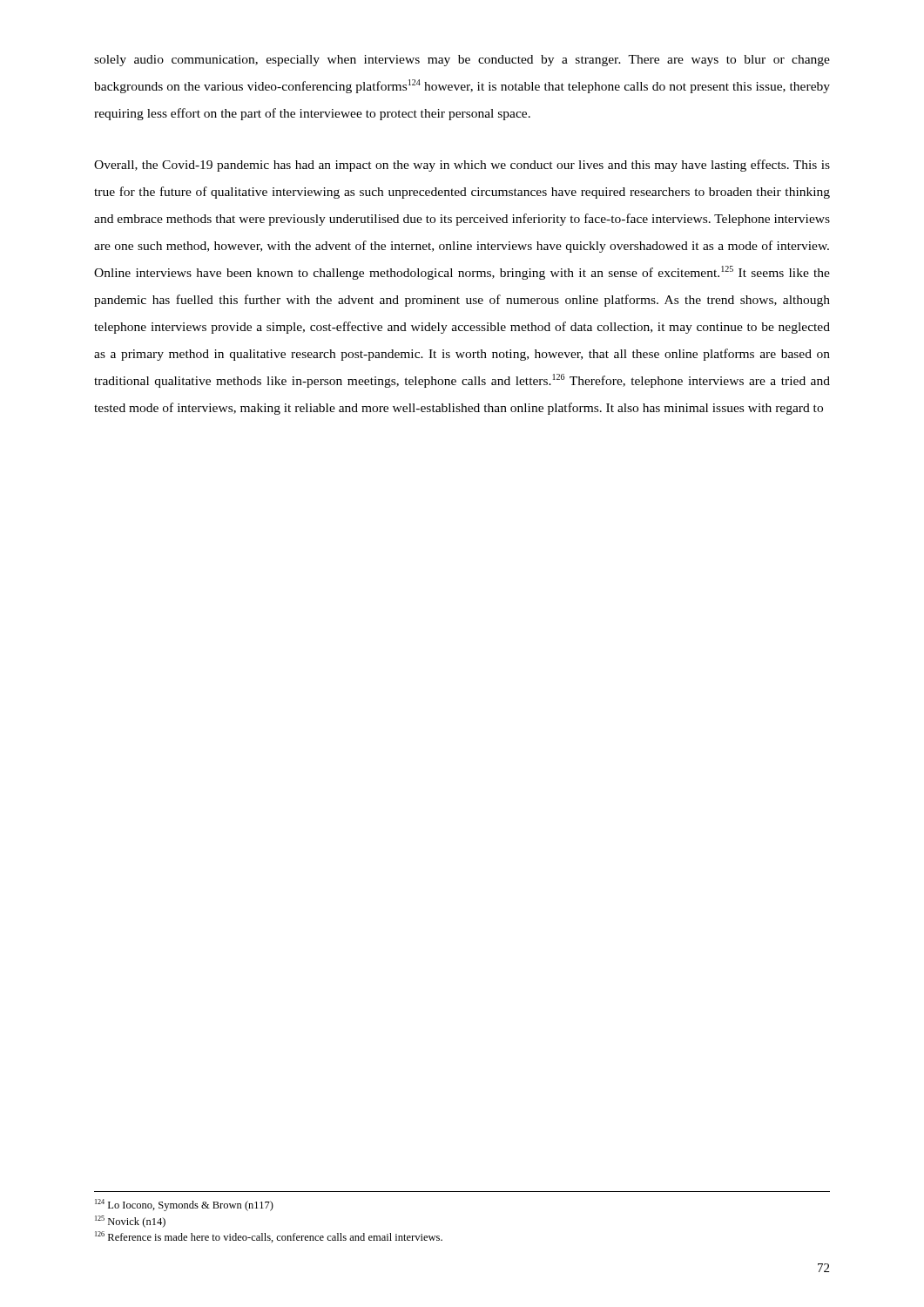This screenshot has width=924, height=1307.
Task: Click on the passage starting "Overall, the Covid-19 pandemic has had"
Action: click(462, 286)
